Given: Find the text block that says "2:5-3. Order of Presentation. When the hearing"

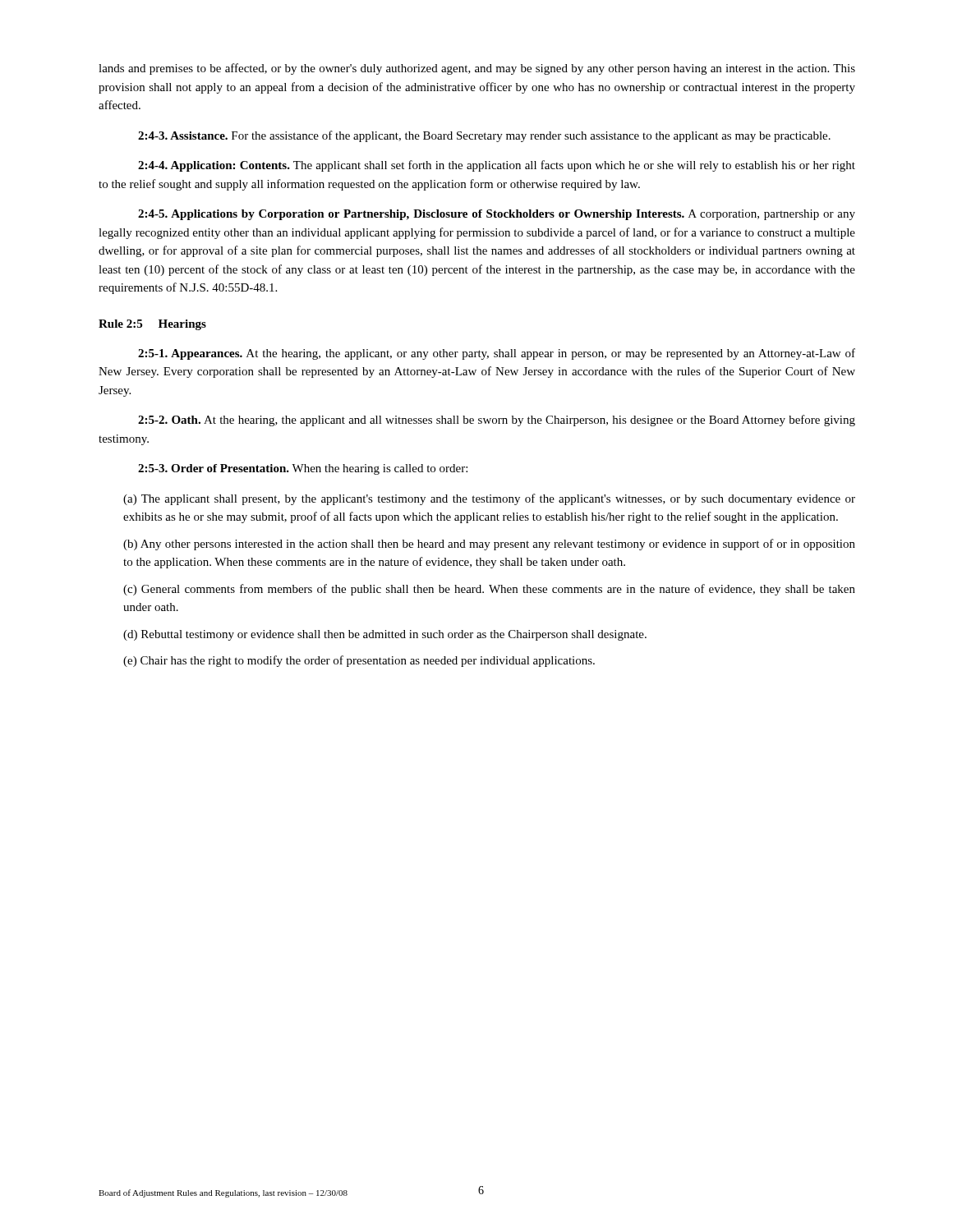Looking at the screenshot, I should pyautogui.click(x=303, y=468).
